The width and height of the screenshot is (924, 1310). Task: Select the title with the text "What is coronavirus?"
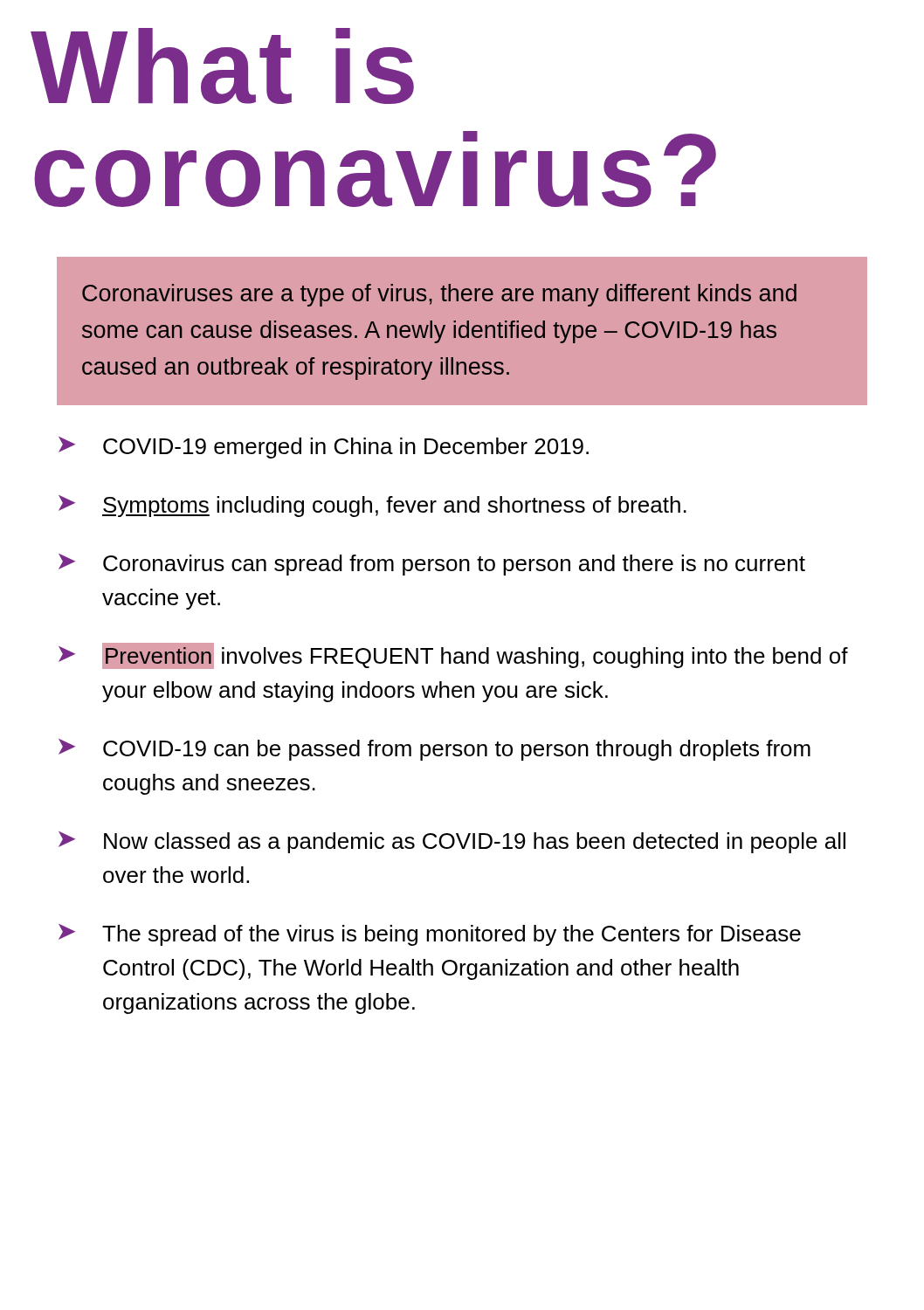pos(378,119)
